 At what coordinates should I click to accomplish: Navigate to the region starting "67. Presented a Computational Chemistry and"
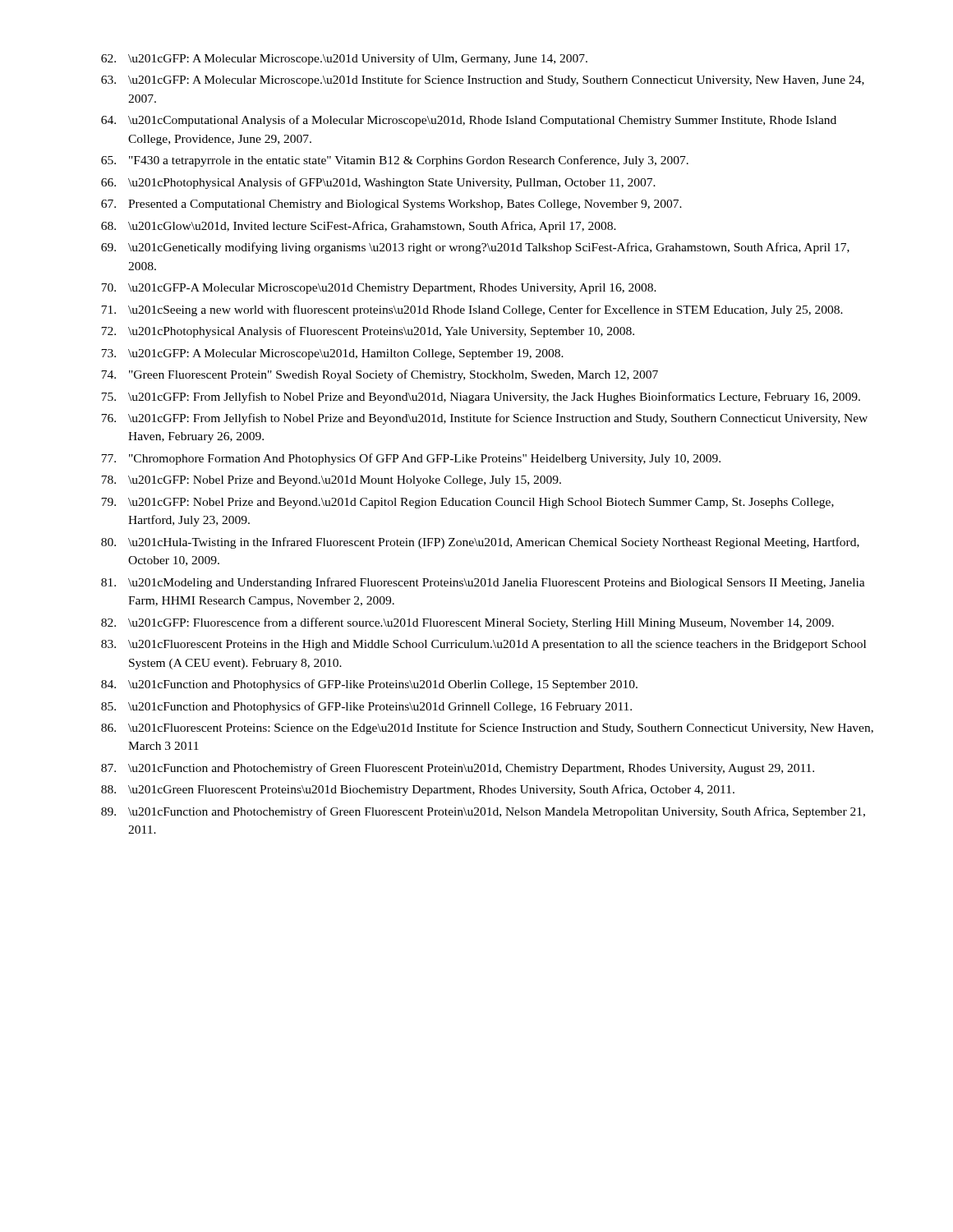(476, 204)
